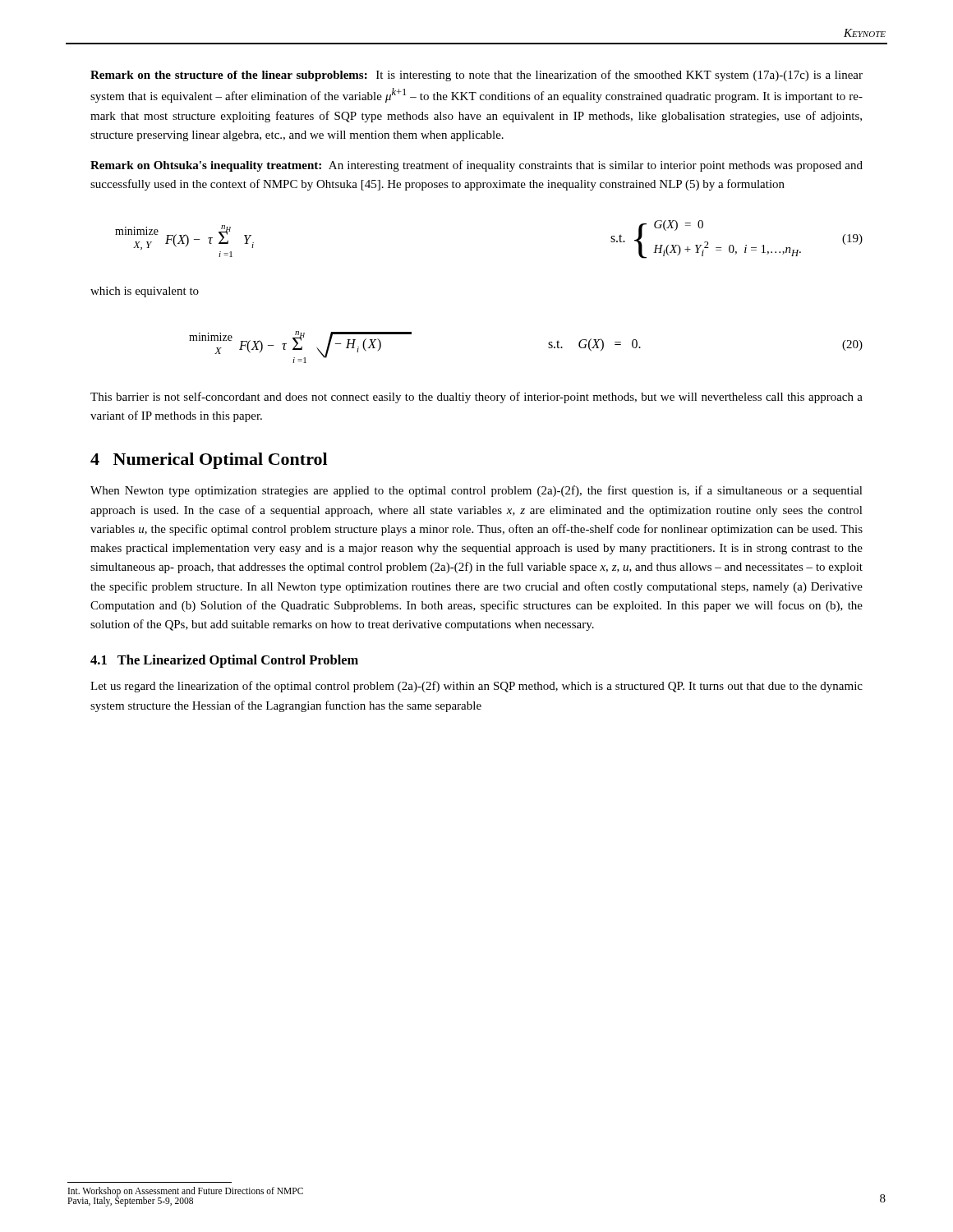The width and height of the screenshot is (953, 1232).
Task: Select the text that says "which is equivalent to"
Action: tap(145, 290)
